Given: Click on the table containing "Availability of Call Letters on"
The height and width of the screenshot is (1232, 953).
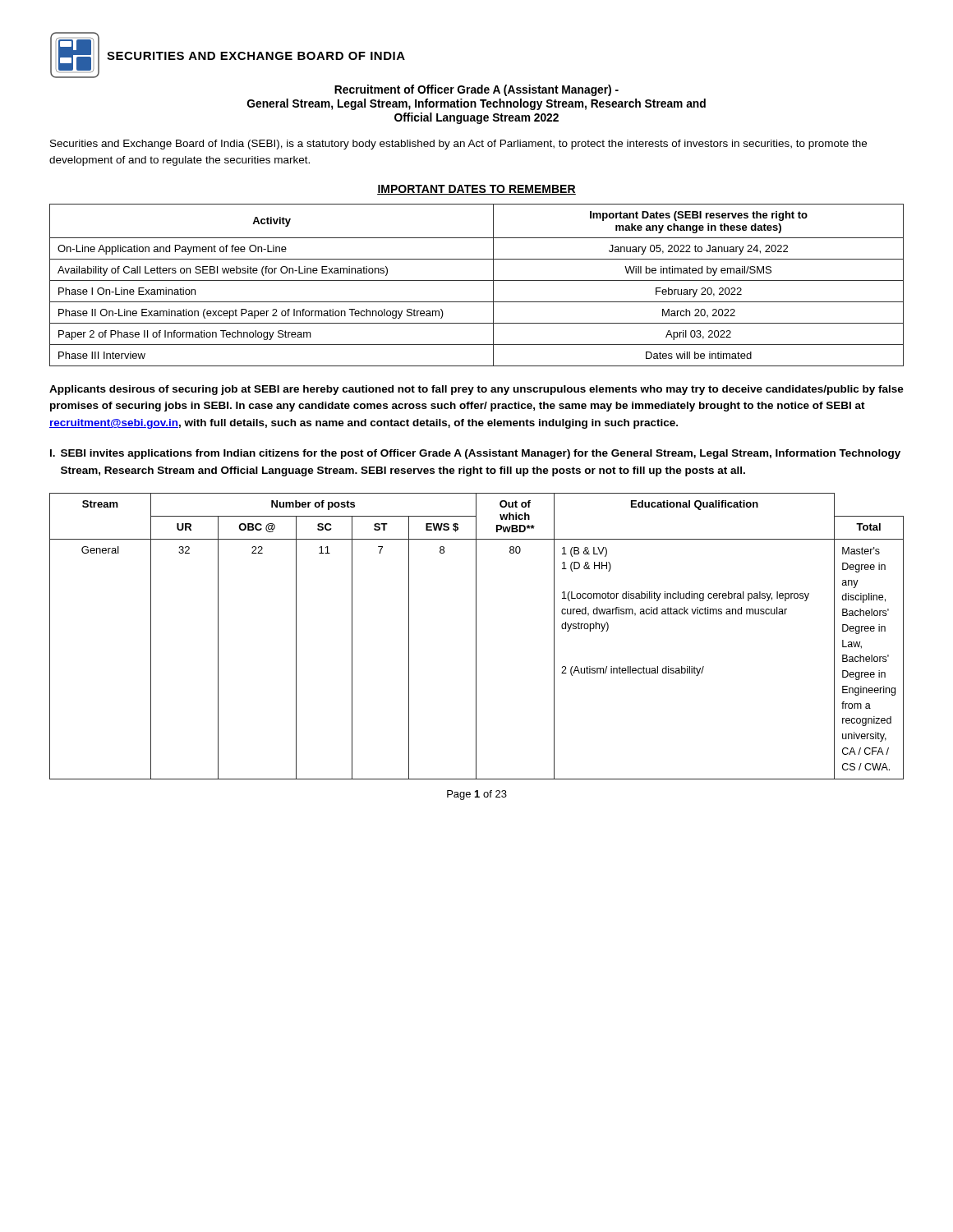Looking at the screenshot, I should point(476,285).
